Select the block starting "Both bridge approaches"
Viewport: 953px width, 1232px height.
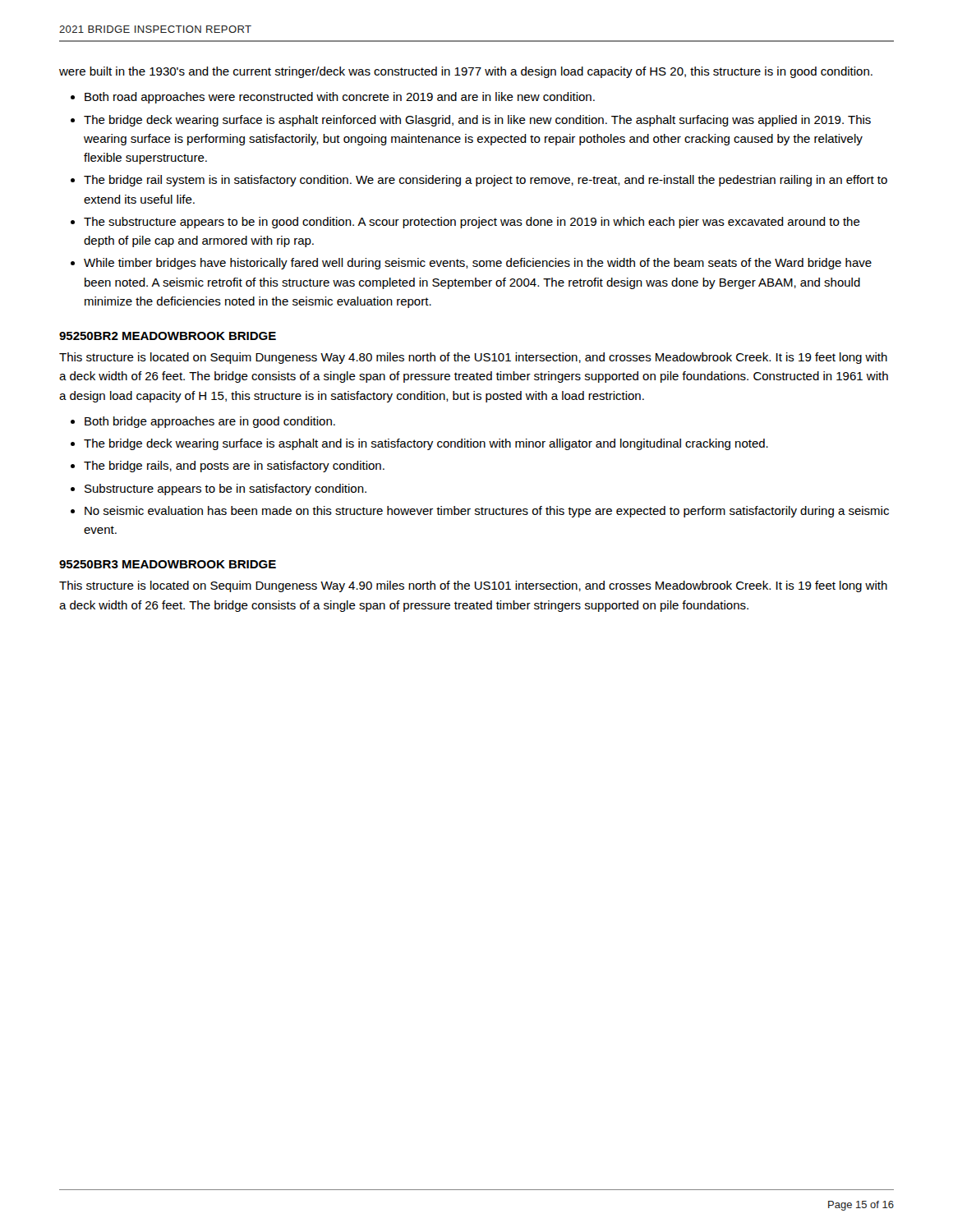210,421
